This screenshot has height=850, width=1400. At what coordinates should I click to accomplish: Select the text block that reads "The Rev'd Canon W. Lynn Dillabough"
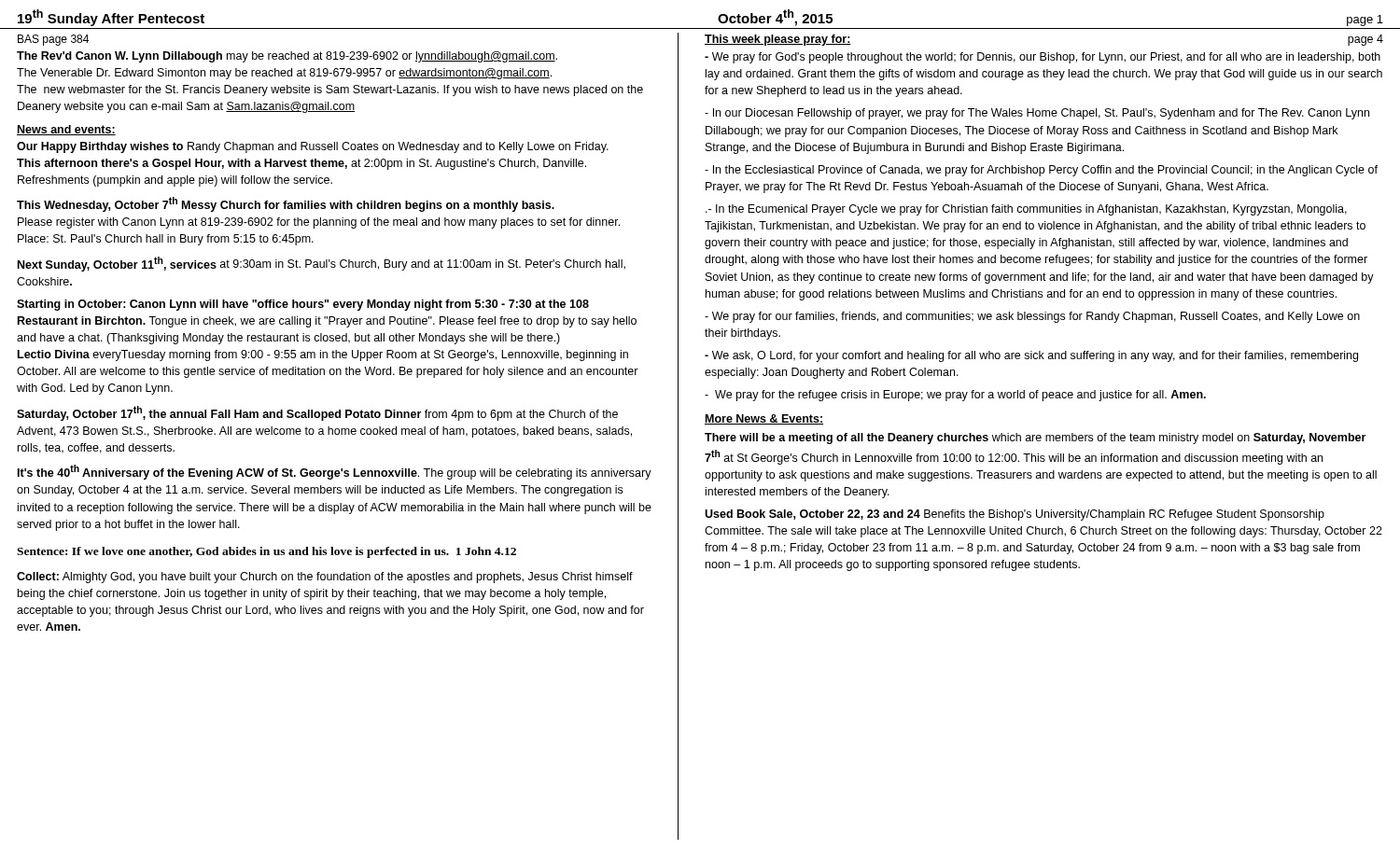pos(330,81)
